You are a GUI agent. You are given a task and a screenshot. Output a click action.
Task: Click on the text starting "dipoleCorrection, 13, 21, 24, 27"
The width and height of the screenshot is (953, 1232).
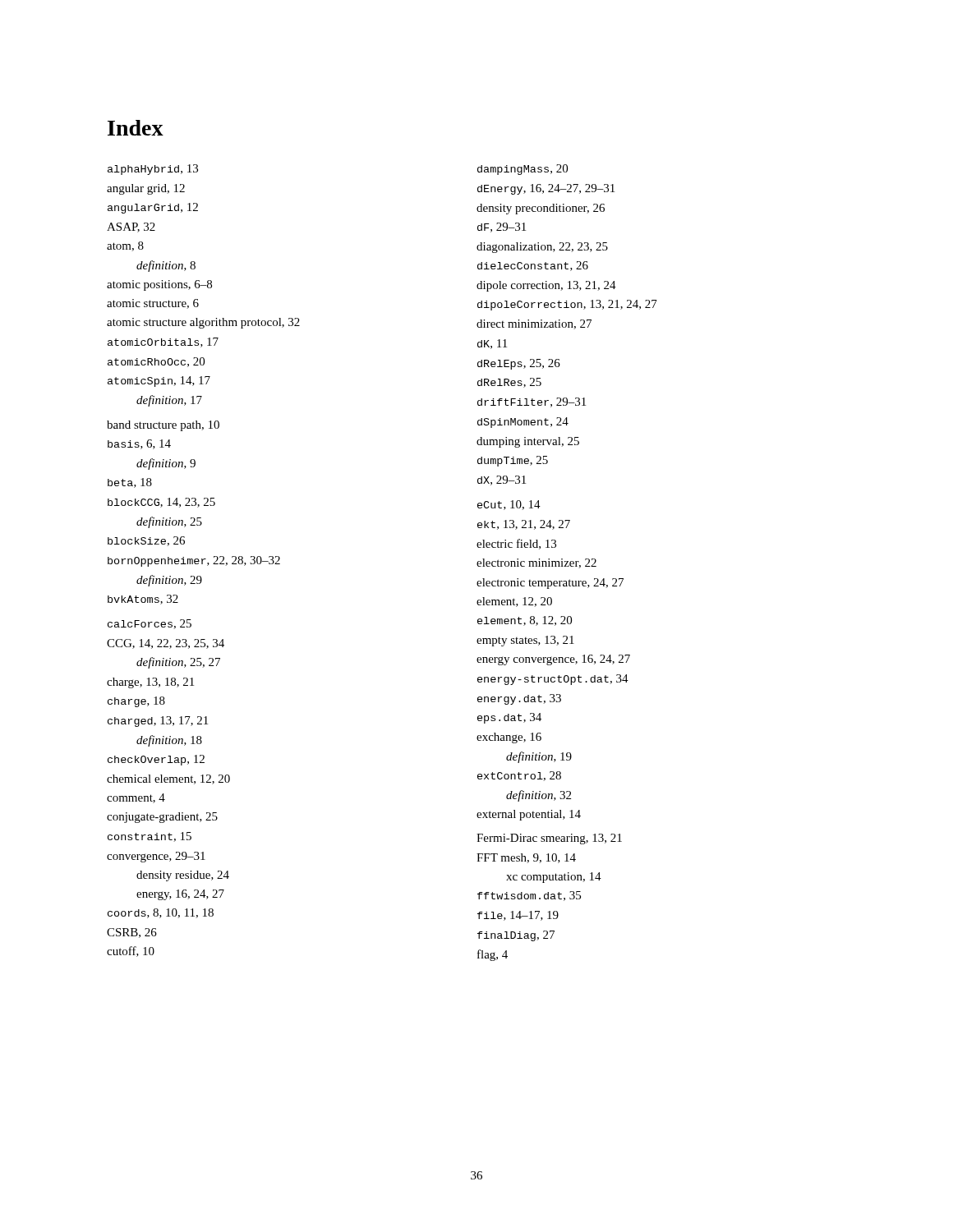pos(567,305)
